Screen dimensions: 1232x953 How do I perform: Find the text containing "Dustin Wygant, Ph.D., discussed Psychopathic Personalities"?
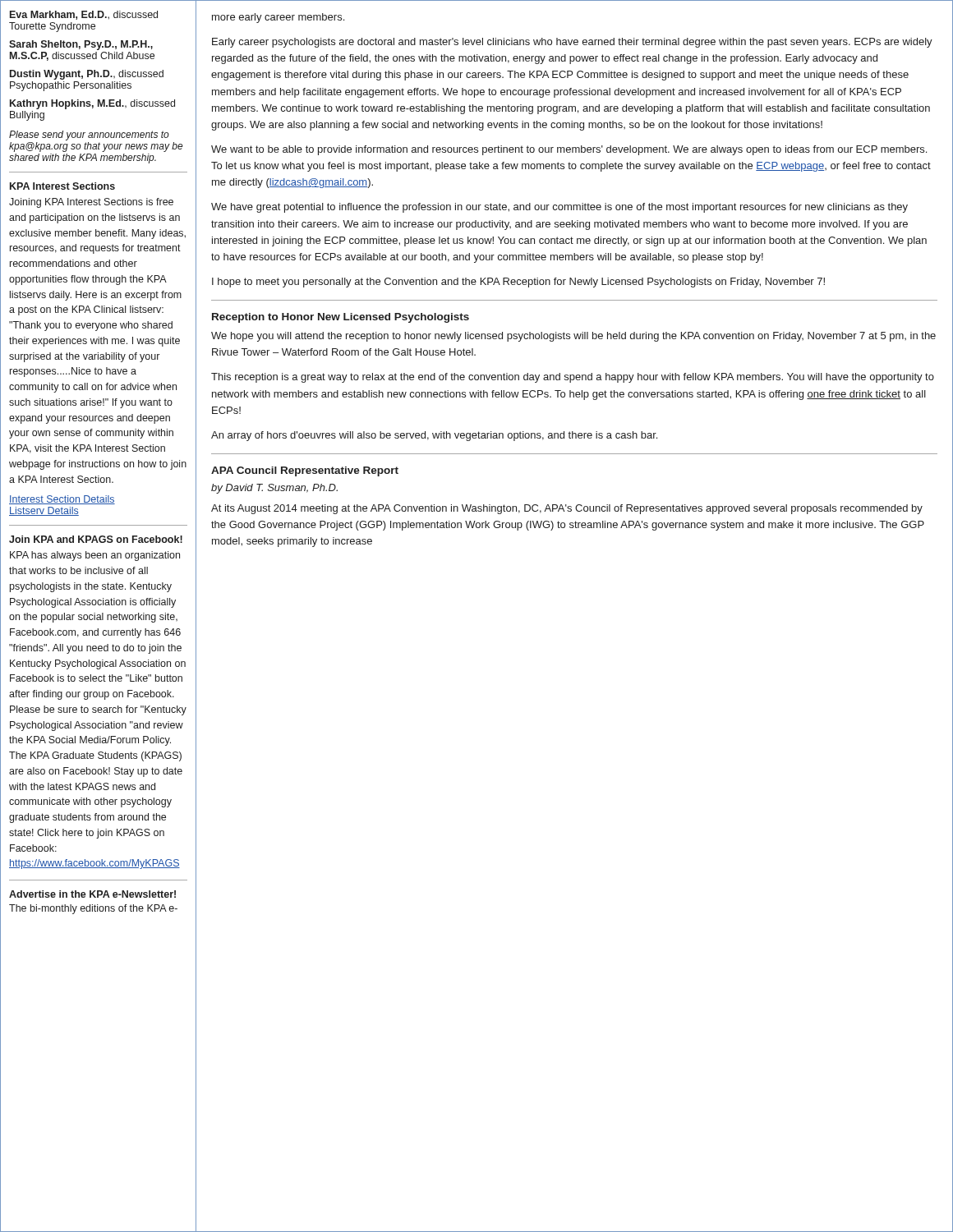click(87, 80)
